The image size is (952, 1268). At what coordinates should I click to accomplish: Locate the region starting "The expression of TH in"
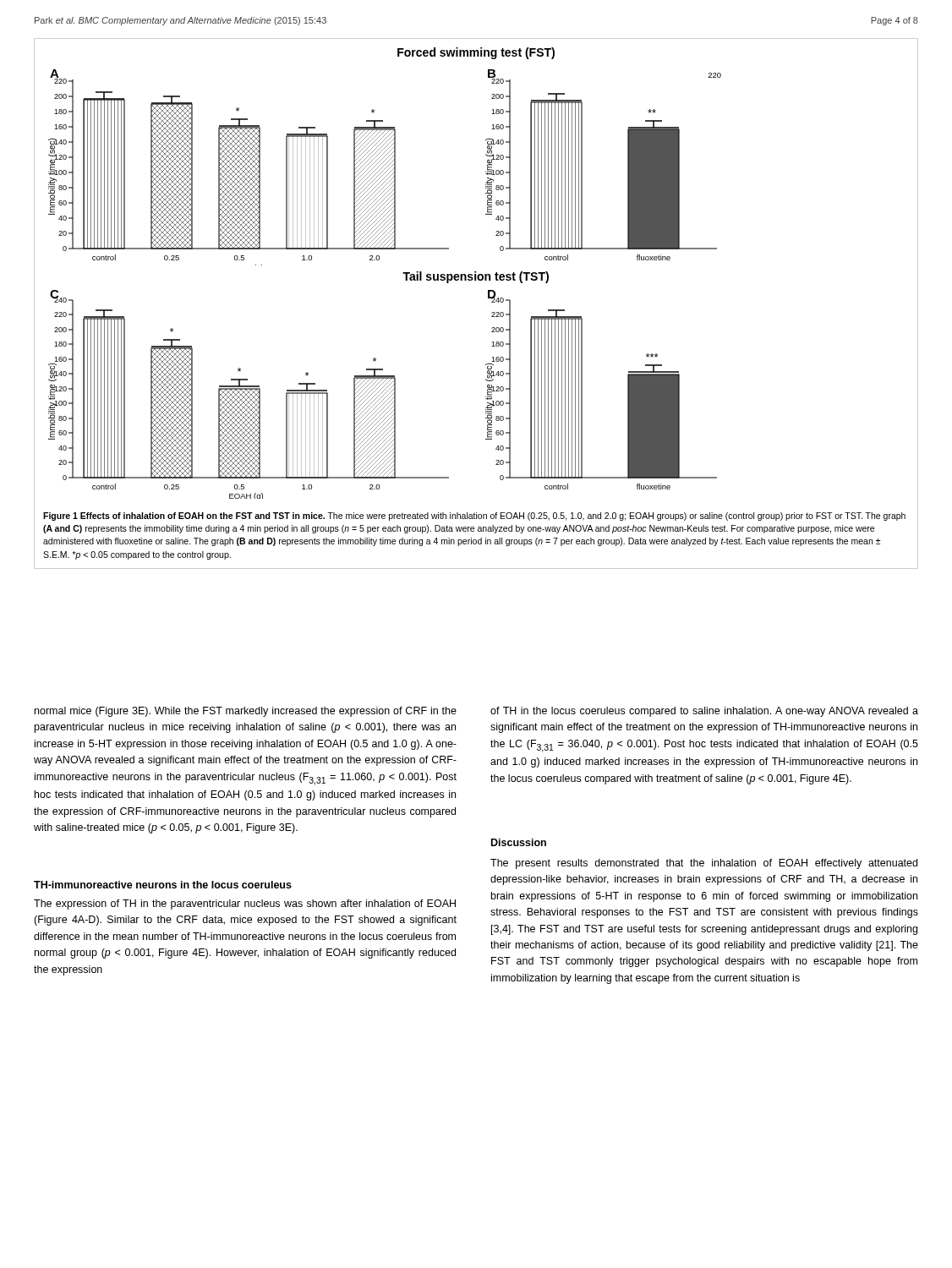[245, 936]
